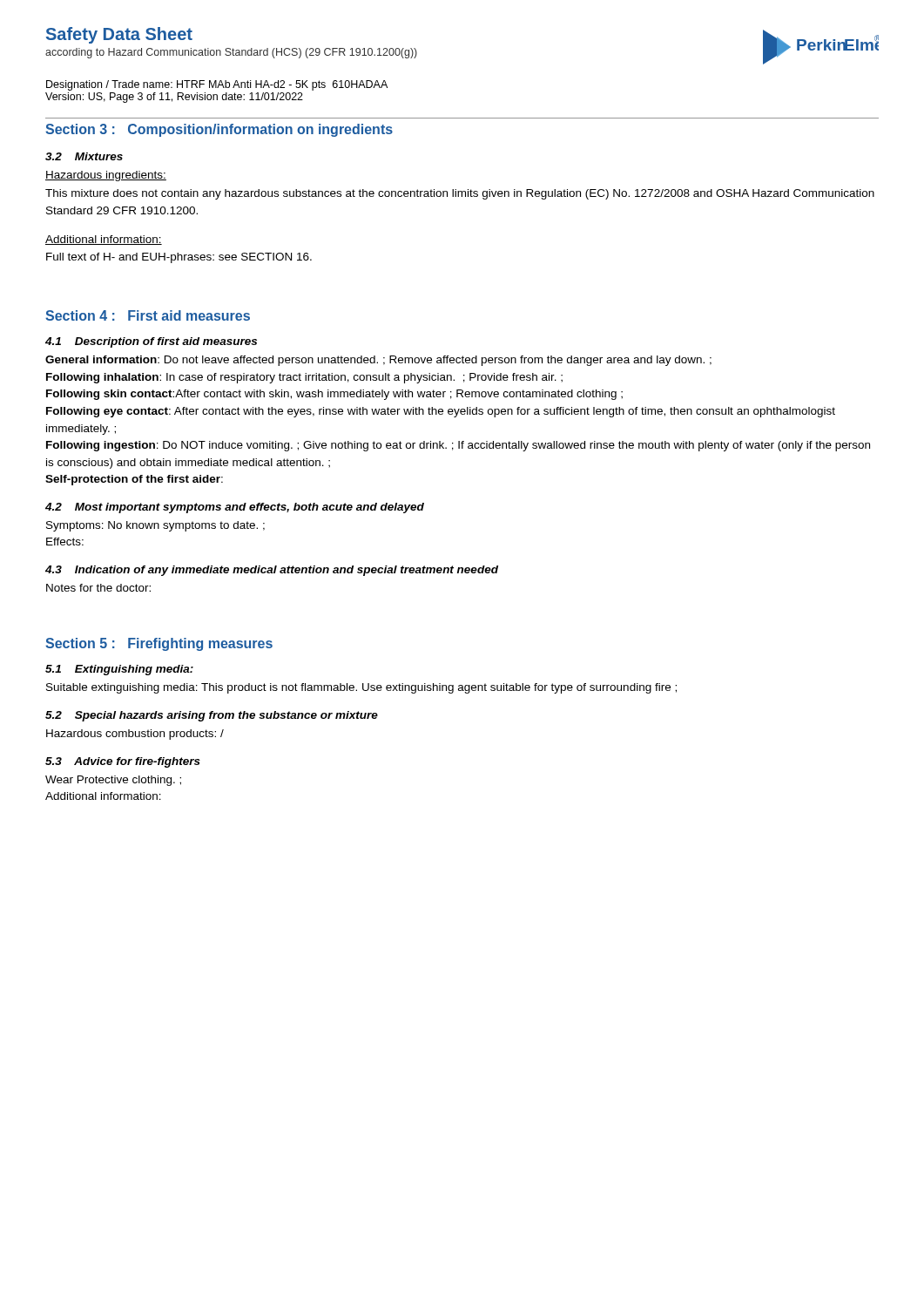Click on the text block starting "5.2 Special hazards arising from the substance or"
This screenshot has height=1307, width=924.
pyautogui.click(x=212, y=715)
